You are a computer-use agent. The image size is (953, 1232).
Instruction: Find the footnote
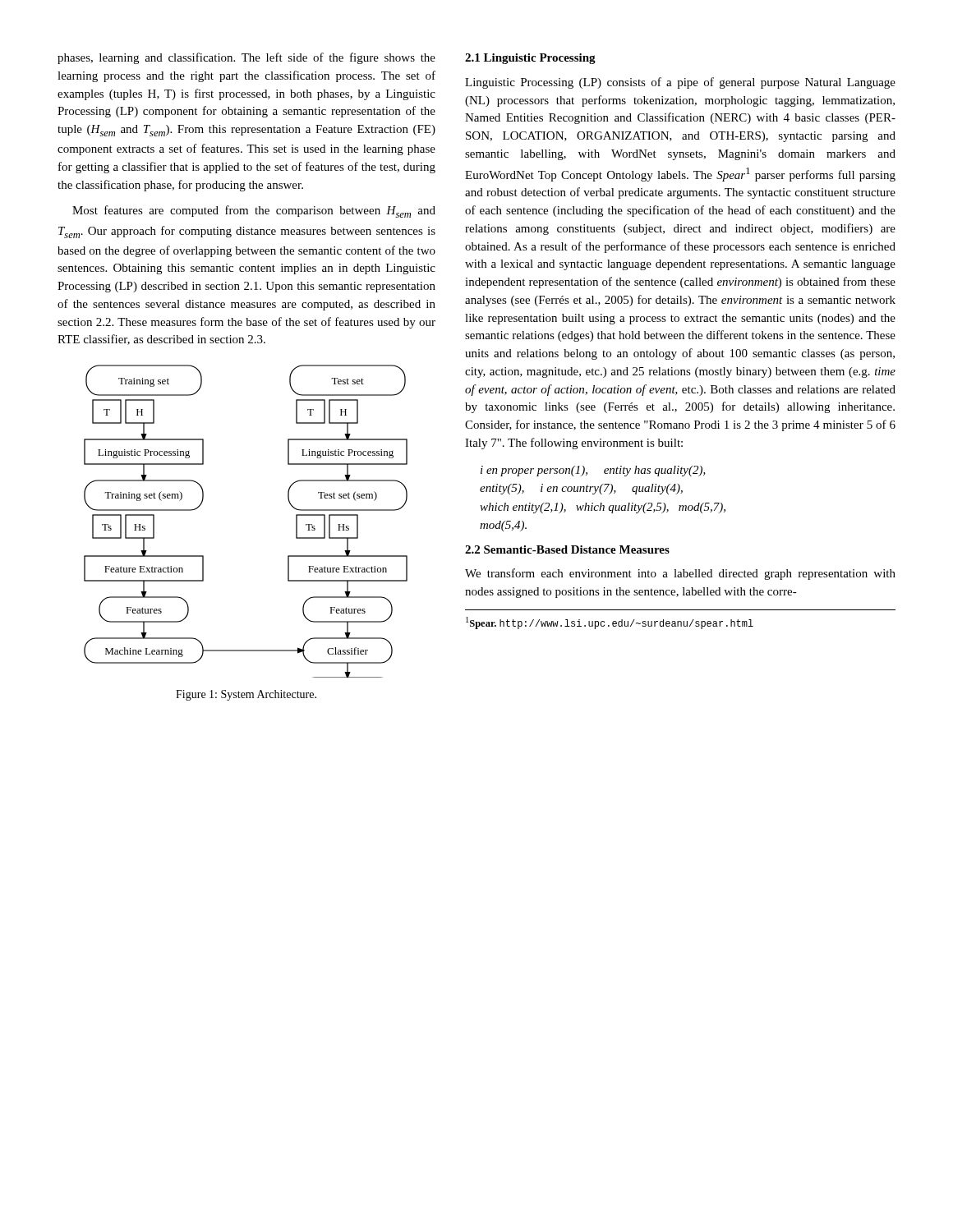[x=680, y=621]
